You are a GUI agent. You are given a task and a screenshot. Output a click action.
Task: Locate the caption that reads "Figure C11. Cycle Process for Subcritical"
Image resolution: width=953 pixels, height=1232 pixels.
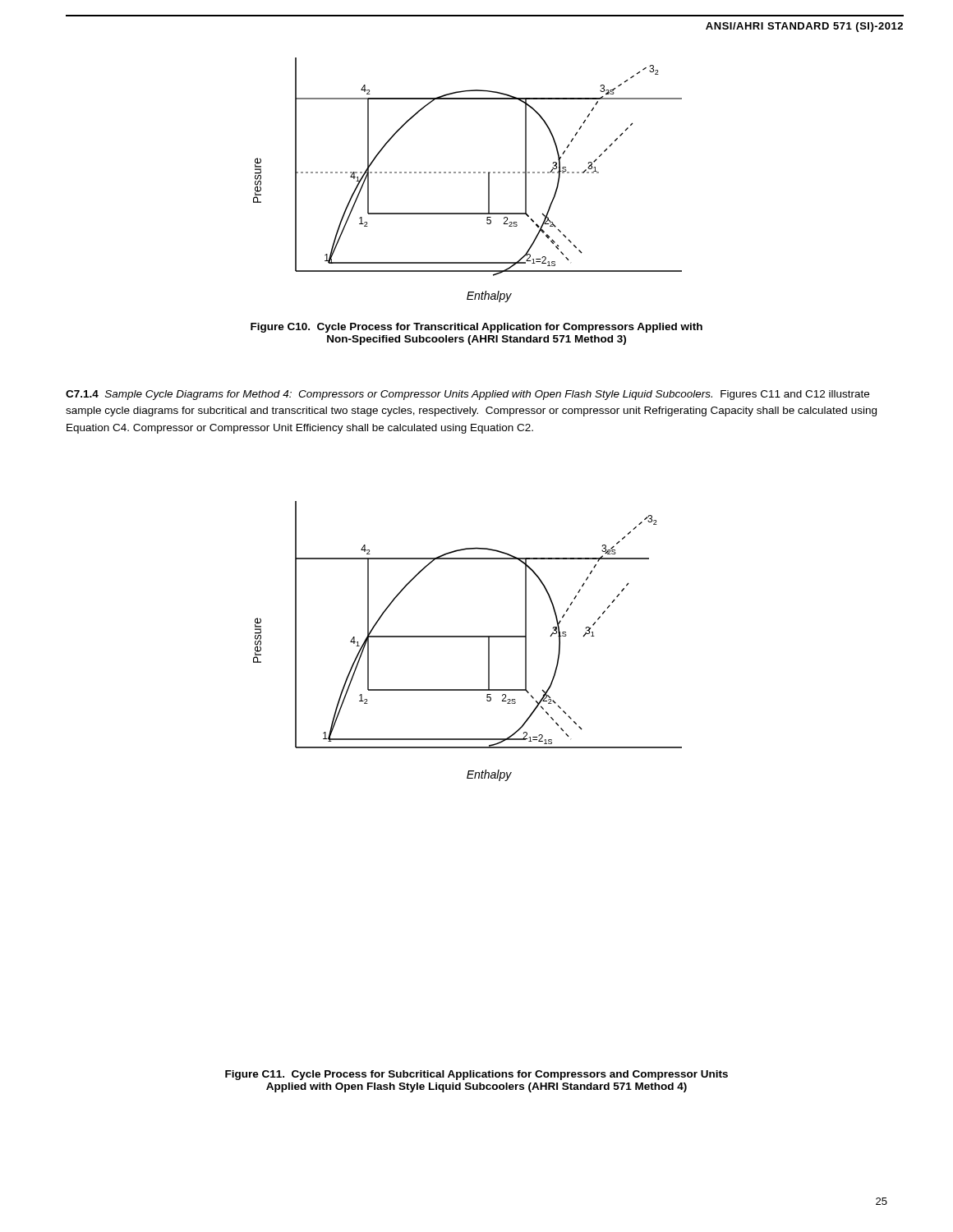pos(476,1080)
